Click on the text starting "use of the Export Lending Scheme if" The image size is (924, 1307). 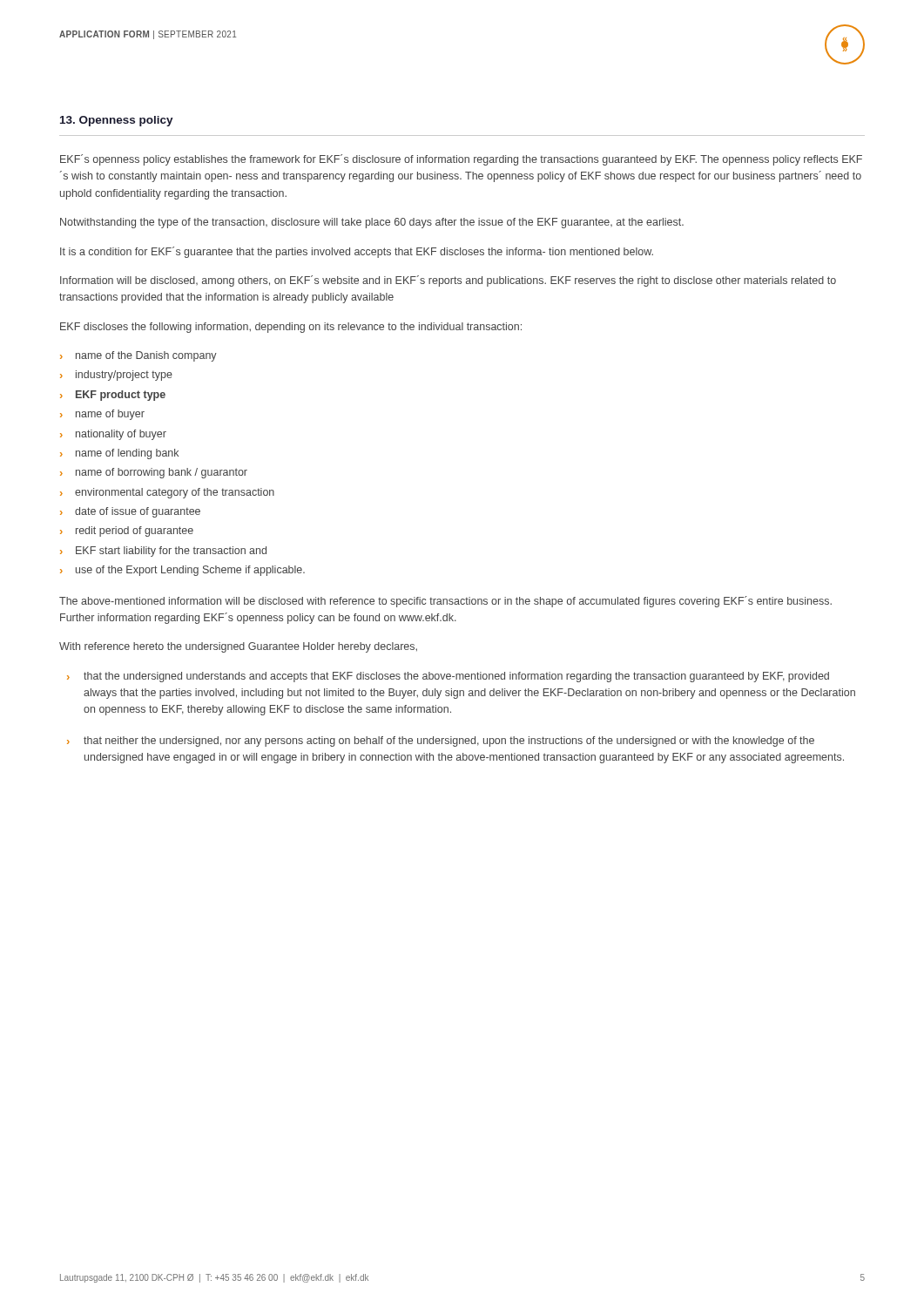190,570
